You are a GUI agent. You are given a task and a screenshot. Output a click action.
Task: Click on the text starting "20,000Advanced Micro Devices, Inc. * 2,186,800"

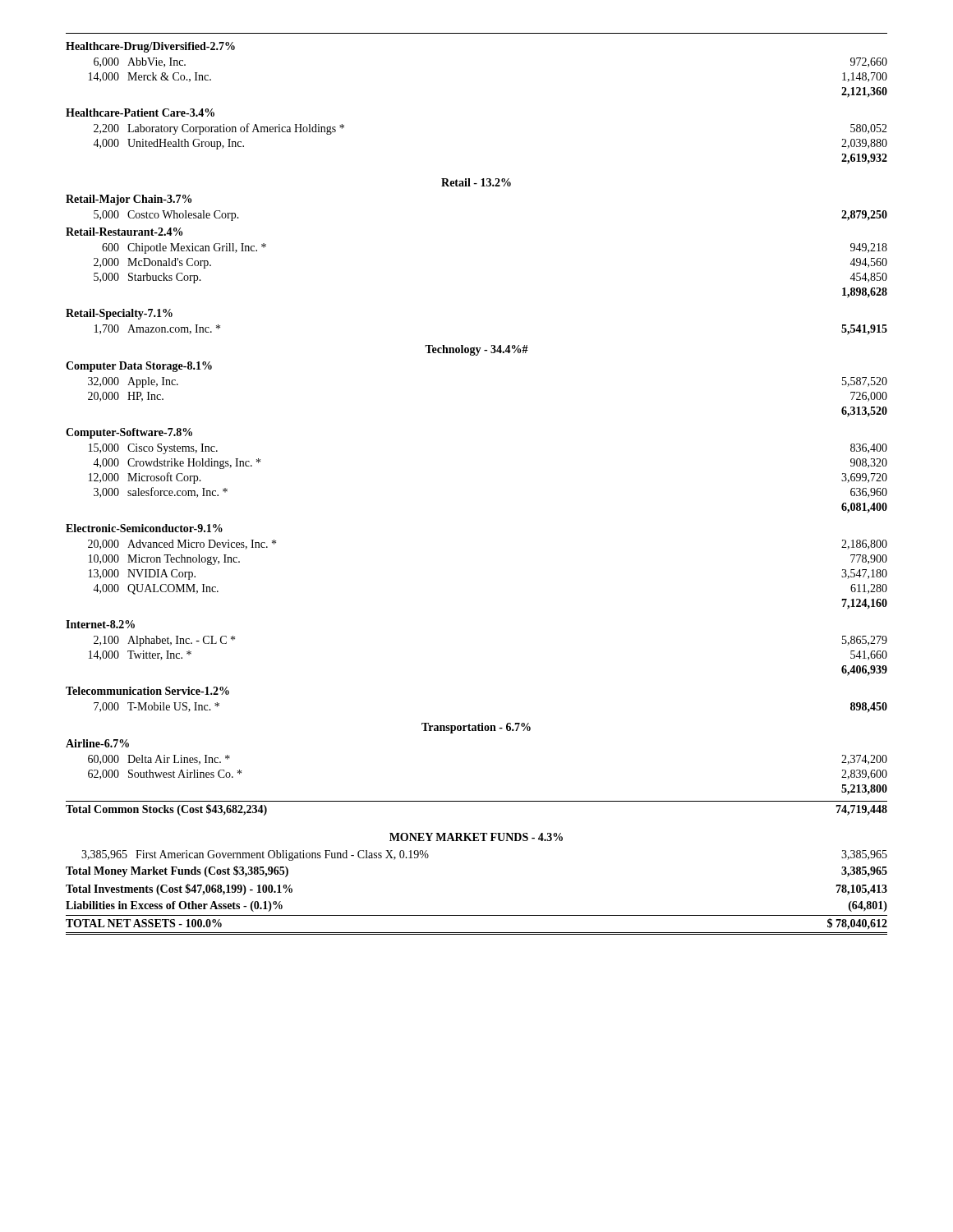click(x=182, y=545)
